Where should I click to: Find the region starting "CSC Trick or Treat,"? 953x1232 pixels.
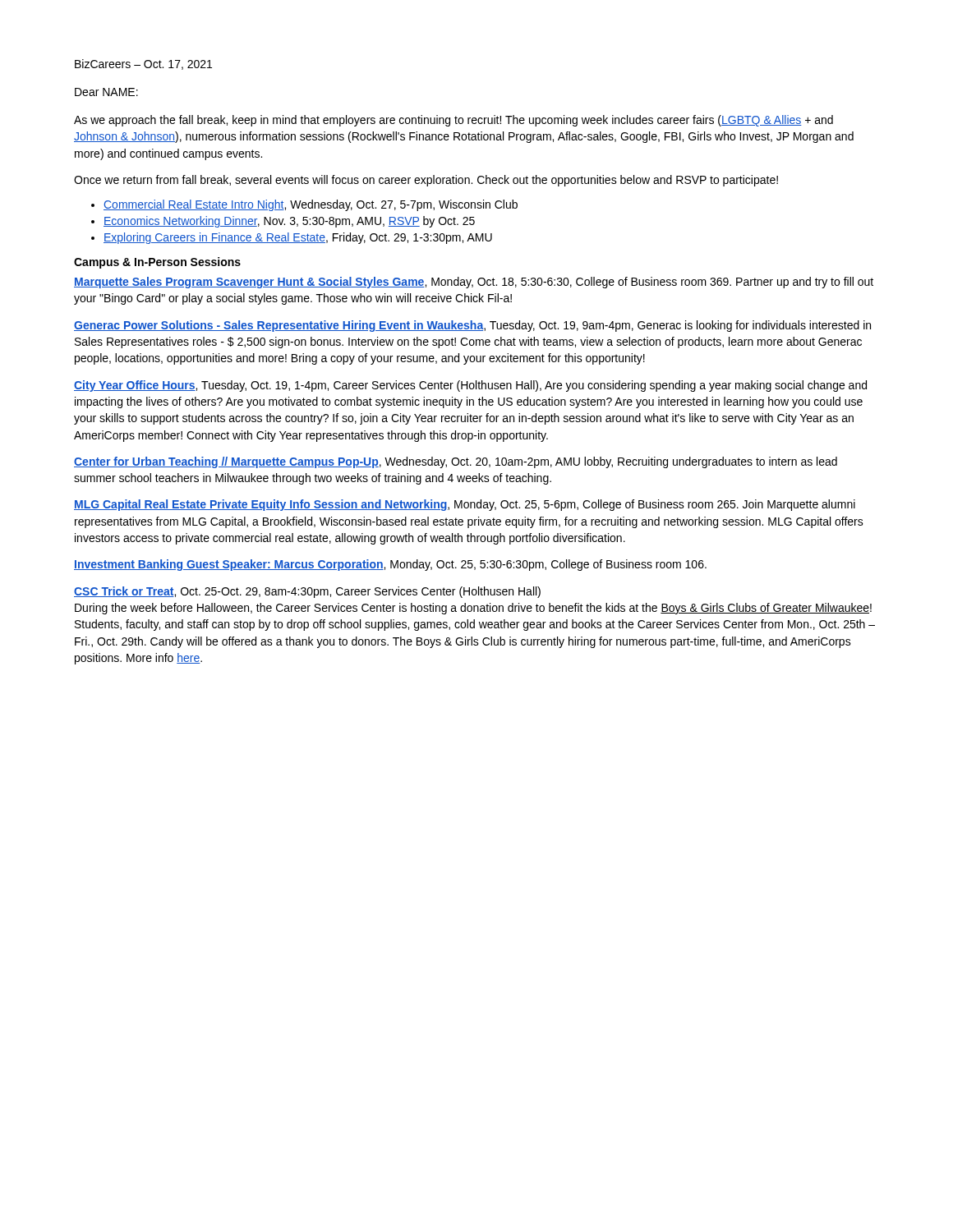[x=474, y=624]
